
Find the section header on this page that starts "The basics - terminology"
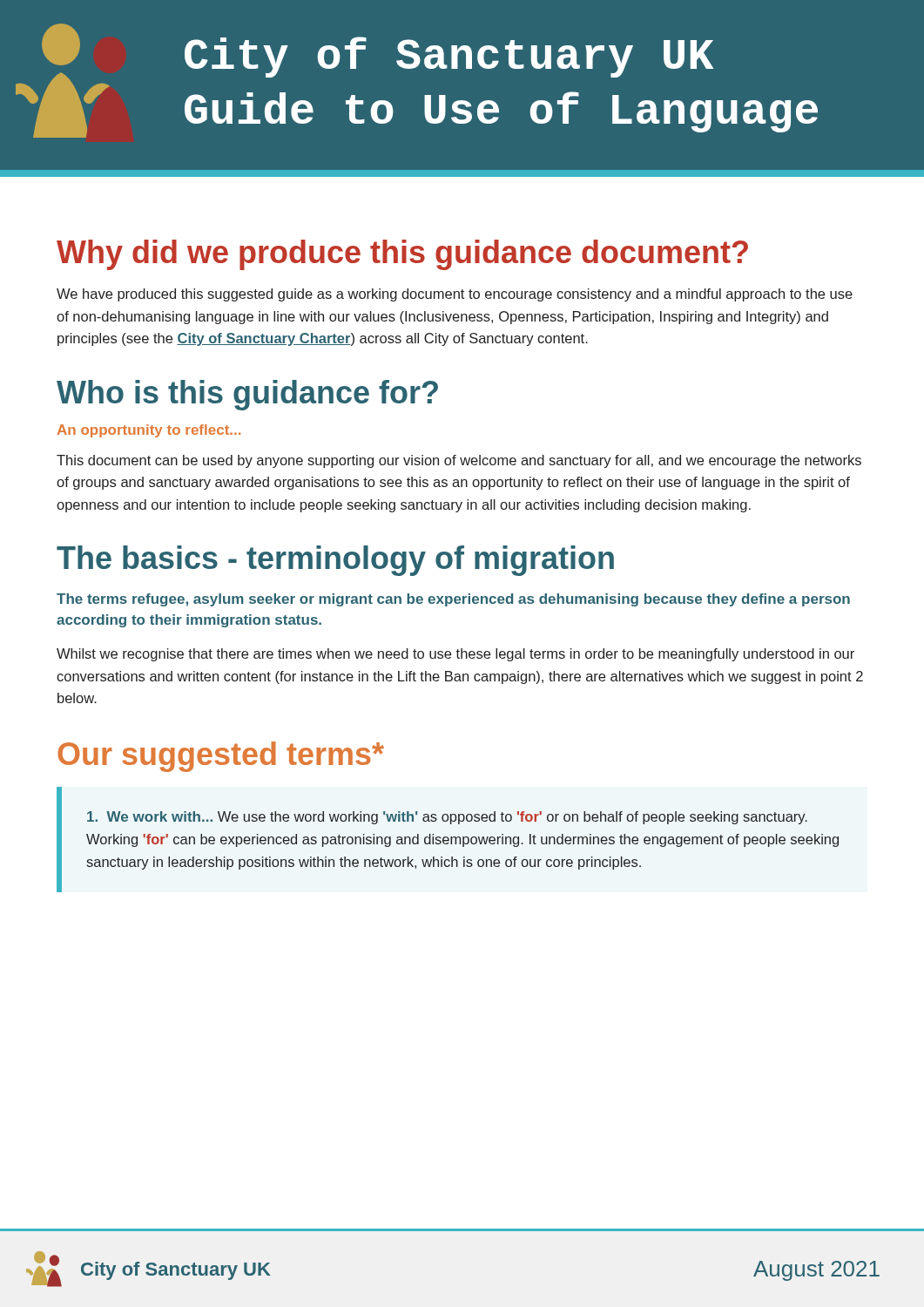(x=336, y=558)
